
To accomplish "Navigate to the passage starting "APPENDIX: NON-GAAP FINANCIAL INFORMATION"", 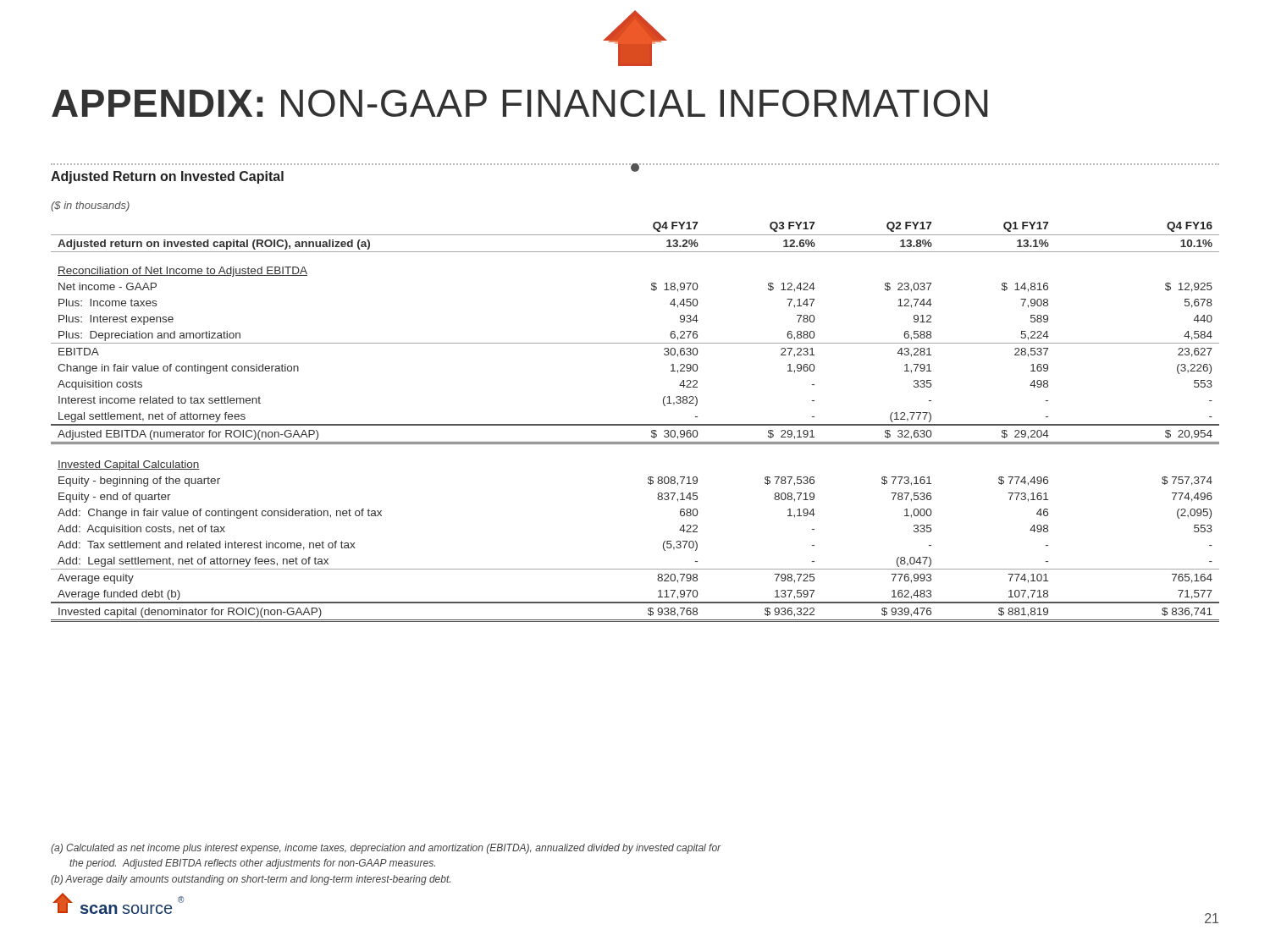I will (x=635, y=103).
